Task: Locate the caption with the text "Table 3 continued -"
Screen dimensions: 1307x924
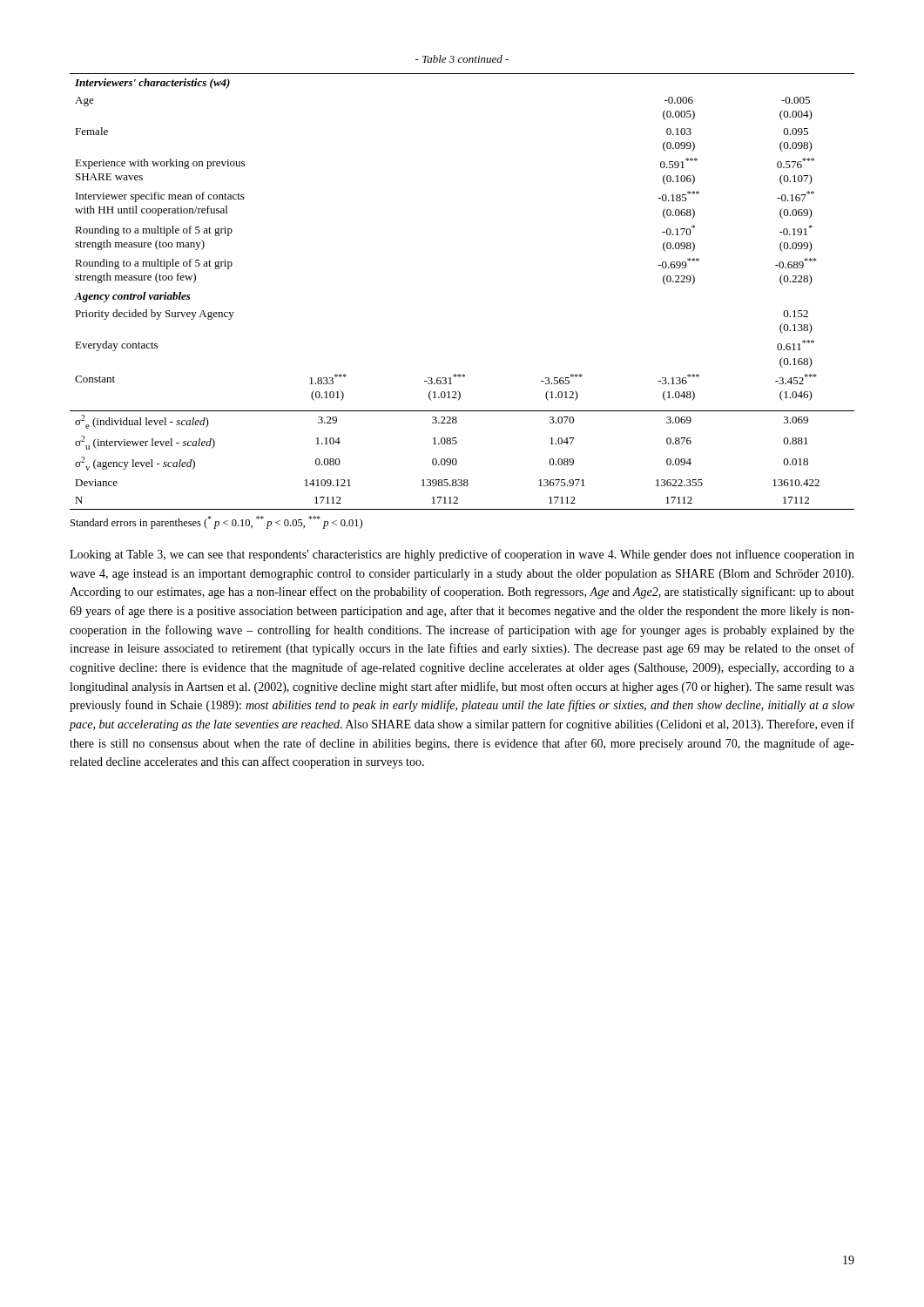Action: (x=462, y=59)
